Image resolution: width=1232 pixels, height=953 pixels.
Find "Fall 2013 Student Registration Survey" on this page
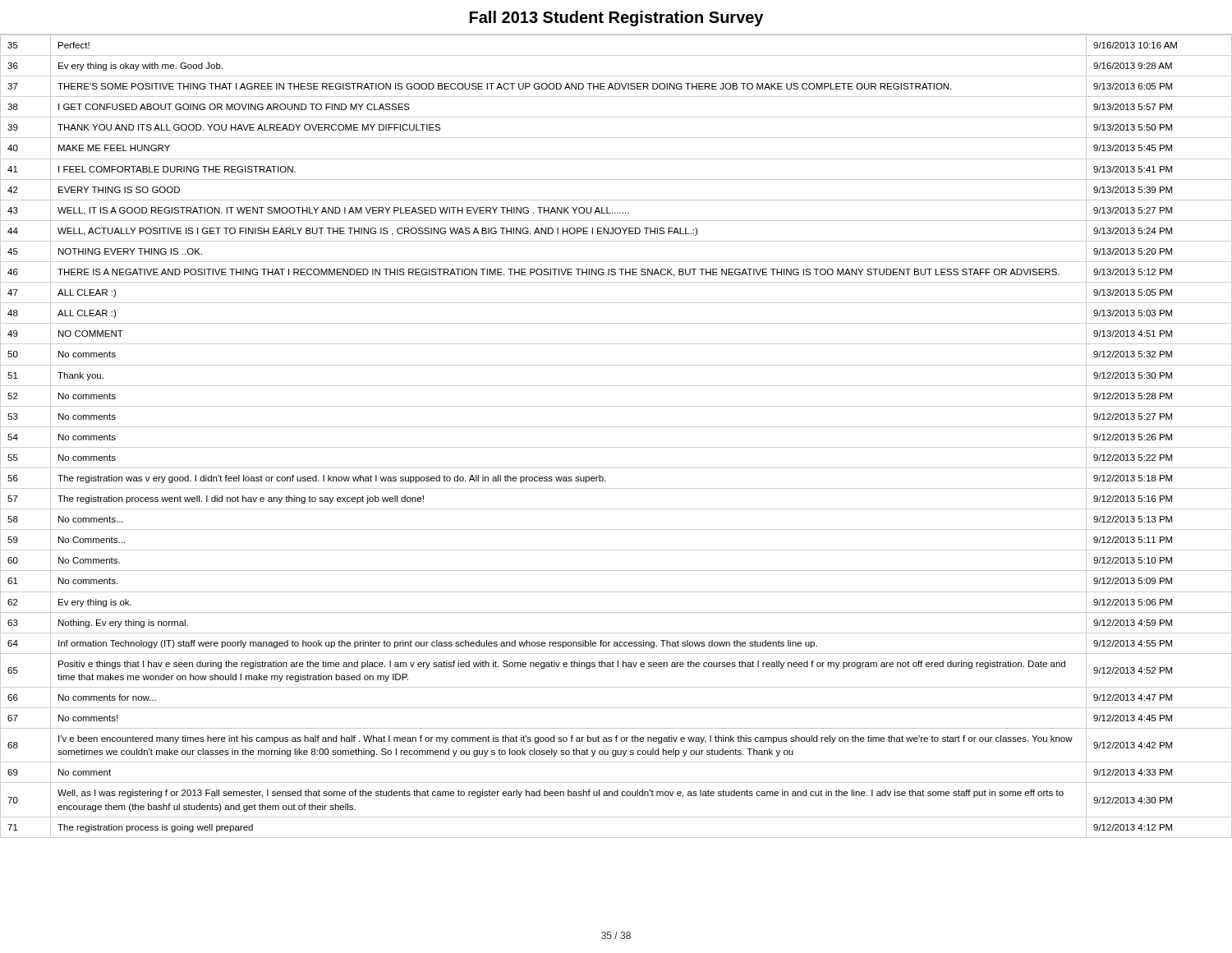click(616, 17)
